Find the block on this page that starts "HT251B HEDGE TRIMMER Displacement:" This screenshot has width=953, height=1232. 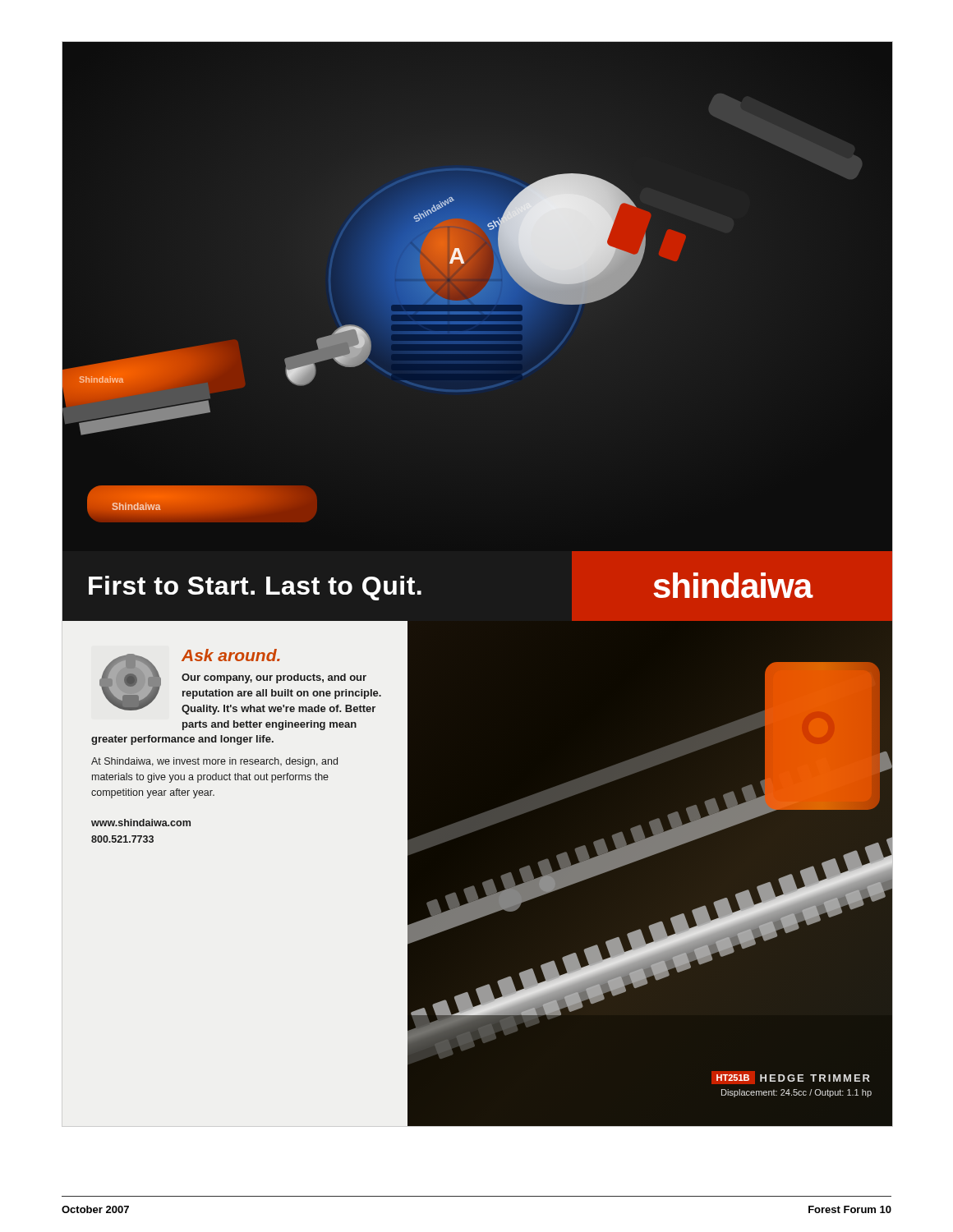(x=791, y=1084)
